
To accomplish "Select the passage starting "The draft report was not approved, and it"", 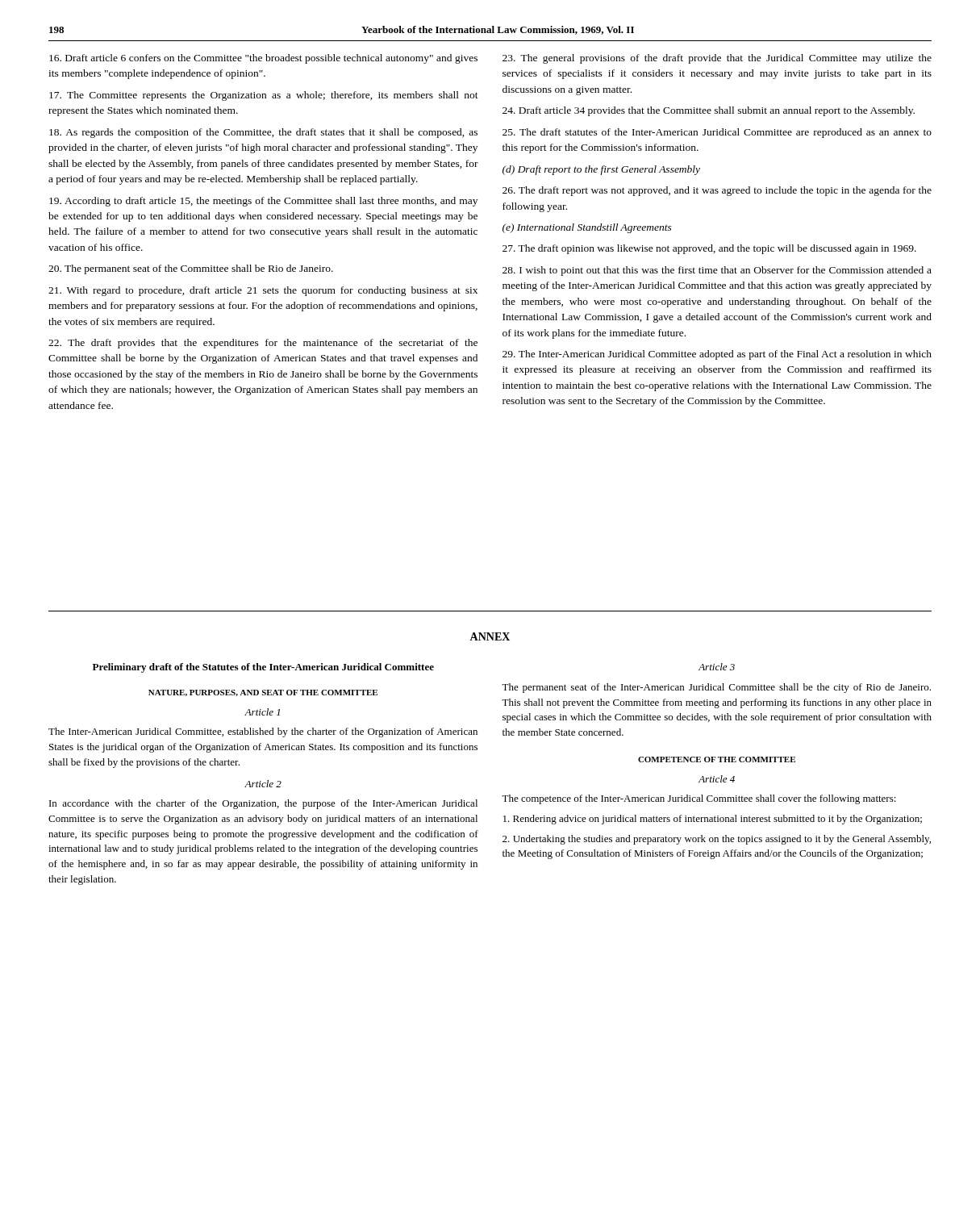I will point(717,198).
